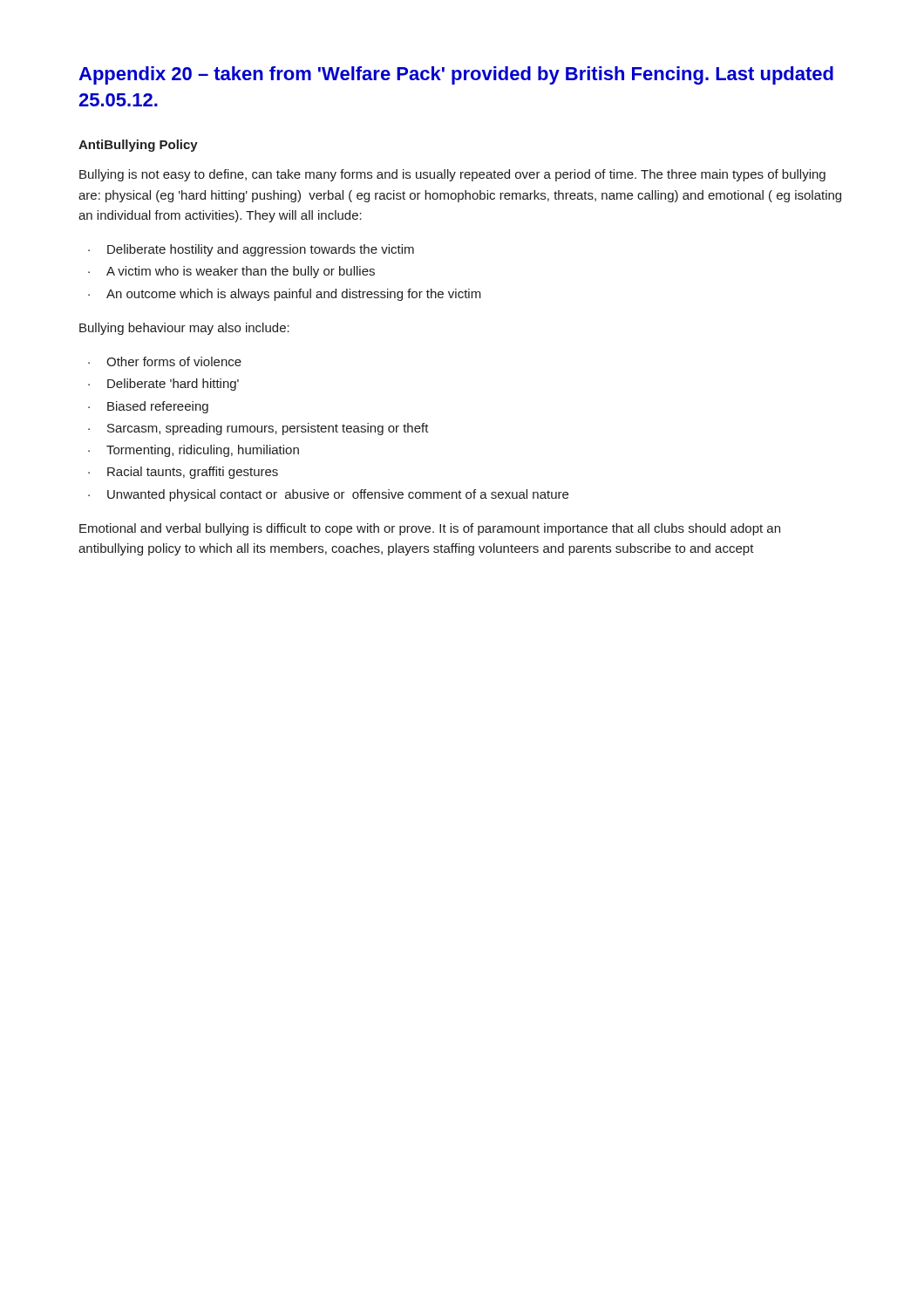
Task: Click on the text starting "·Sarcasm, spreading rumours, persistent teasing or theft"
Action: [x=258, y=428]
